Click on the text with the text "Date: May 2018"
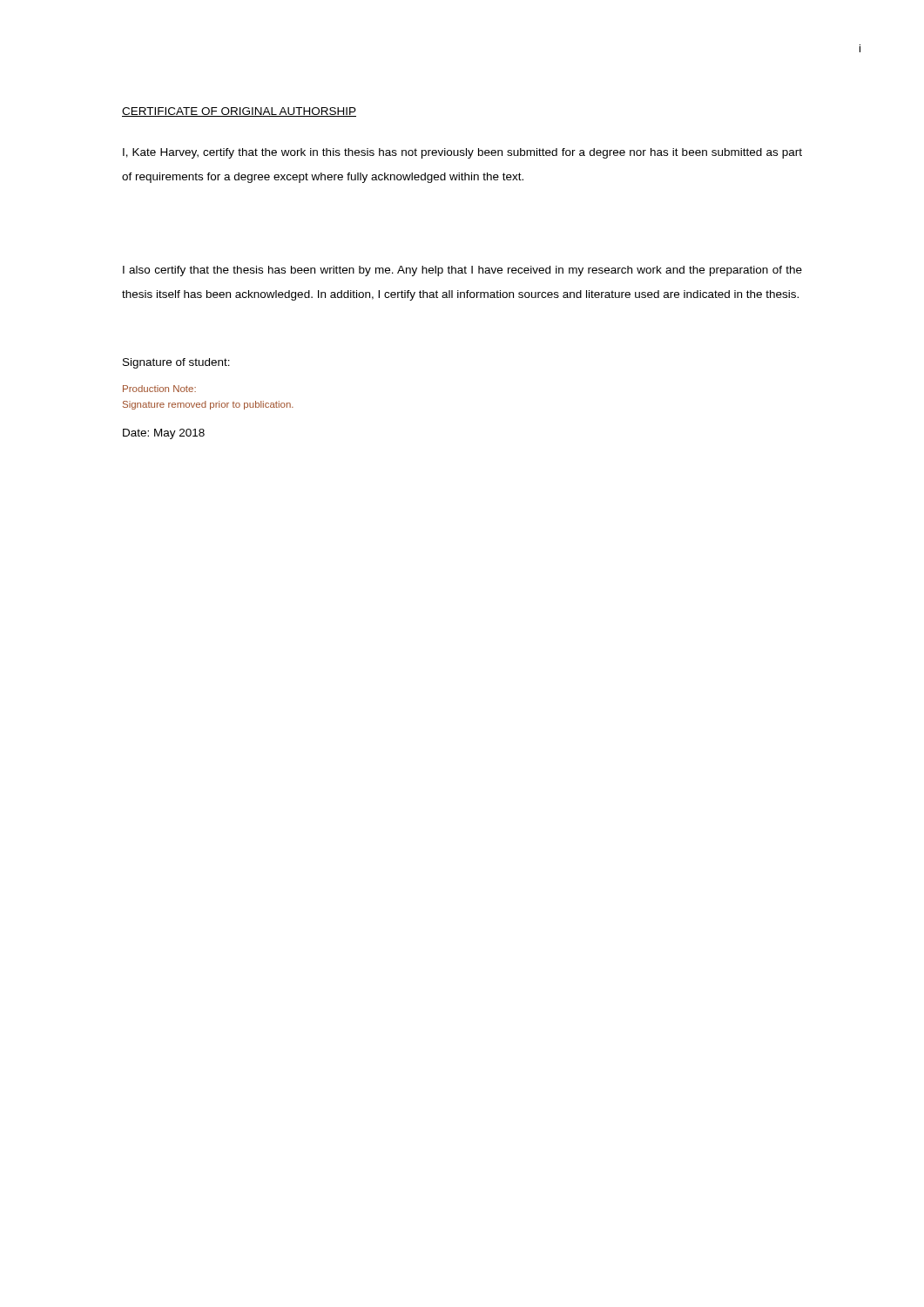The image size is (924, 1307). 163,433
